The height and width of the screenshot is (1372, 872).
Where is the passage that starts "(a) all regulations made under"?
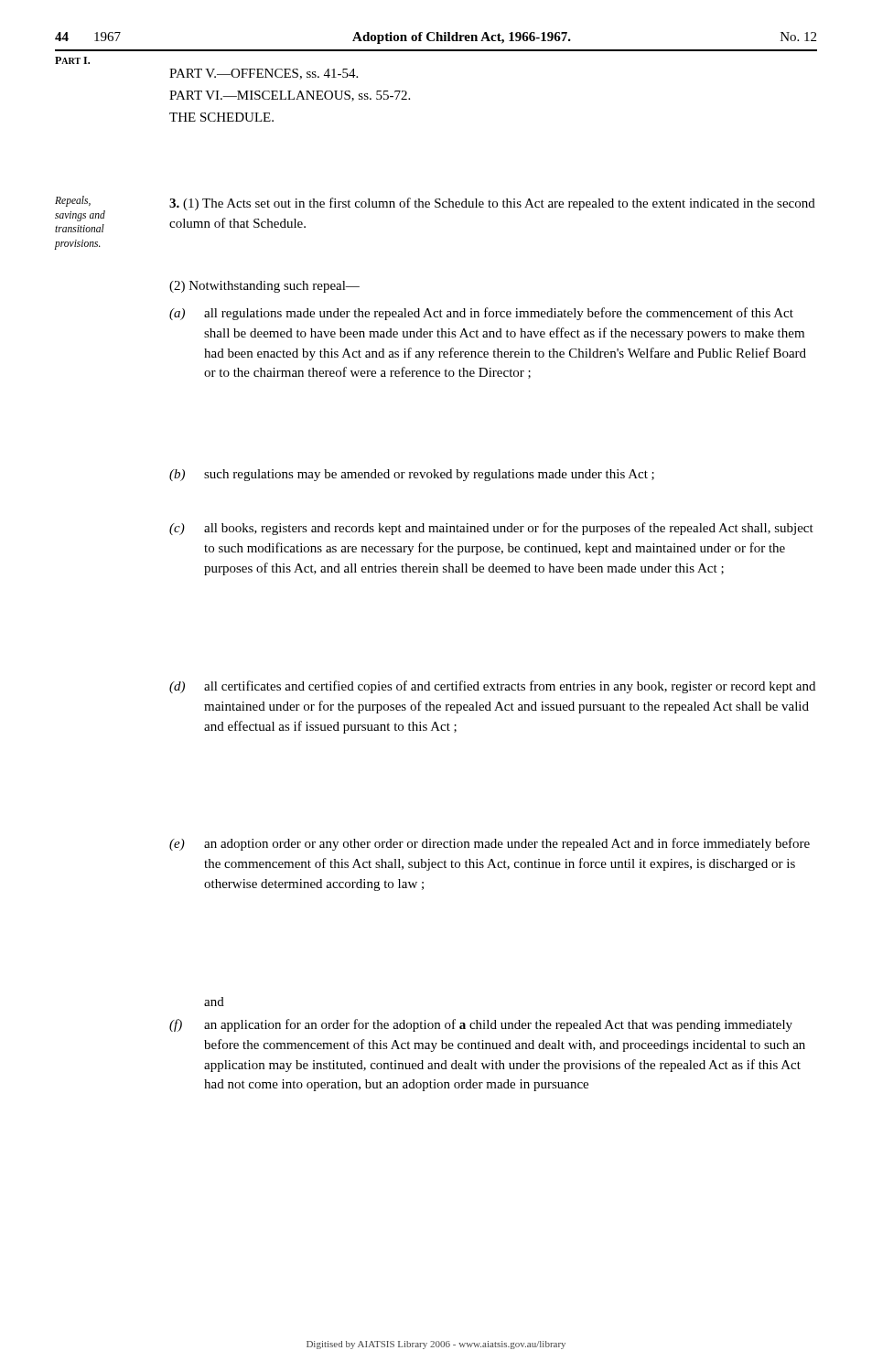pyautogui.click(x=493, y=343)
